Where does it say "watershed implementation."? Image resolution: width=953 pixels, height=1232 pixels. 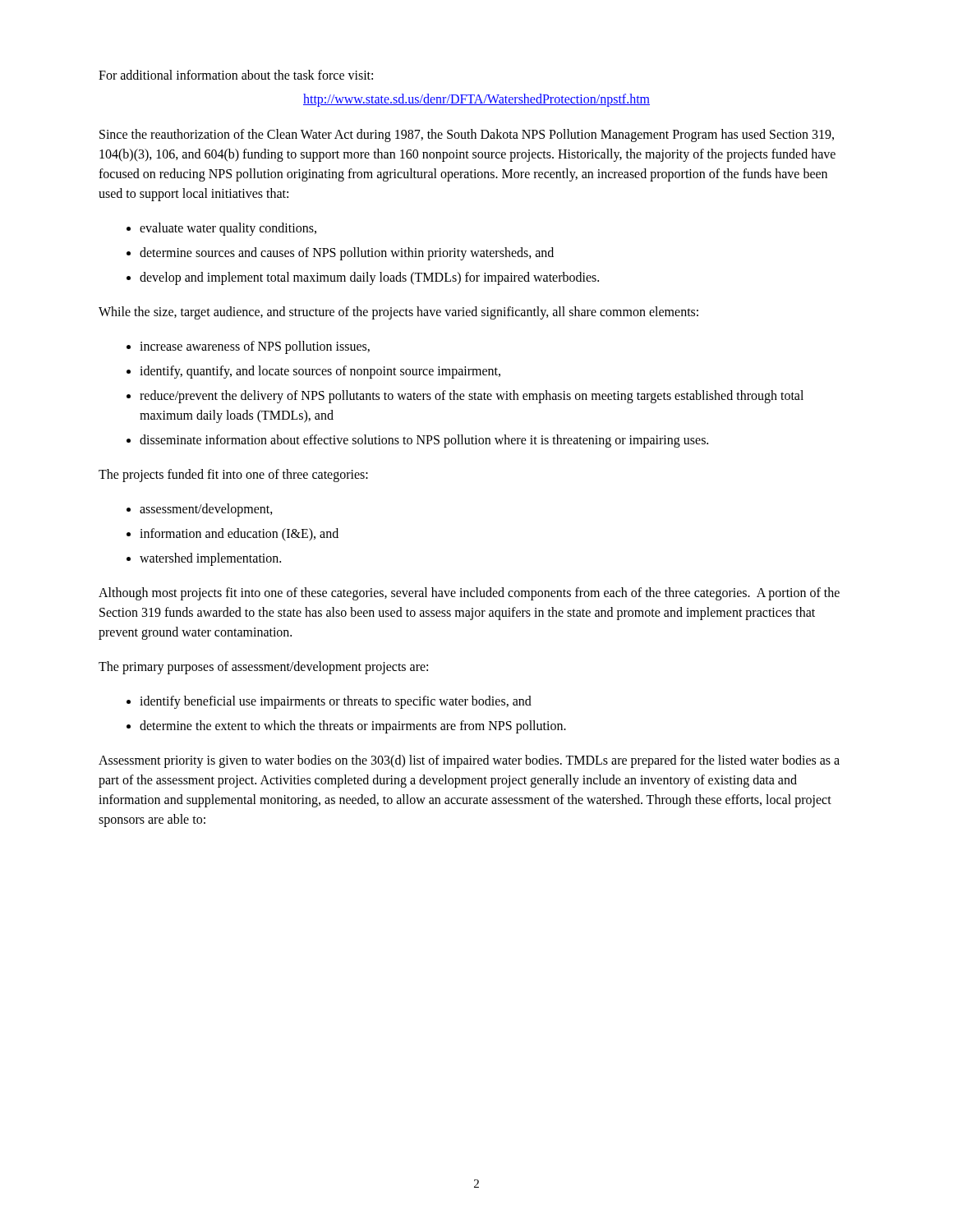click(211, 558)
